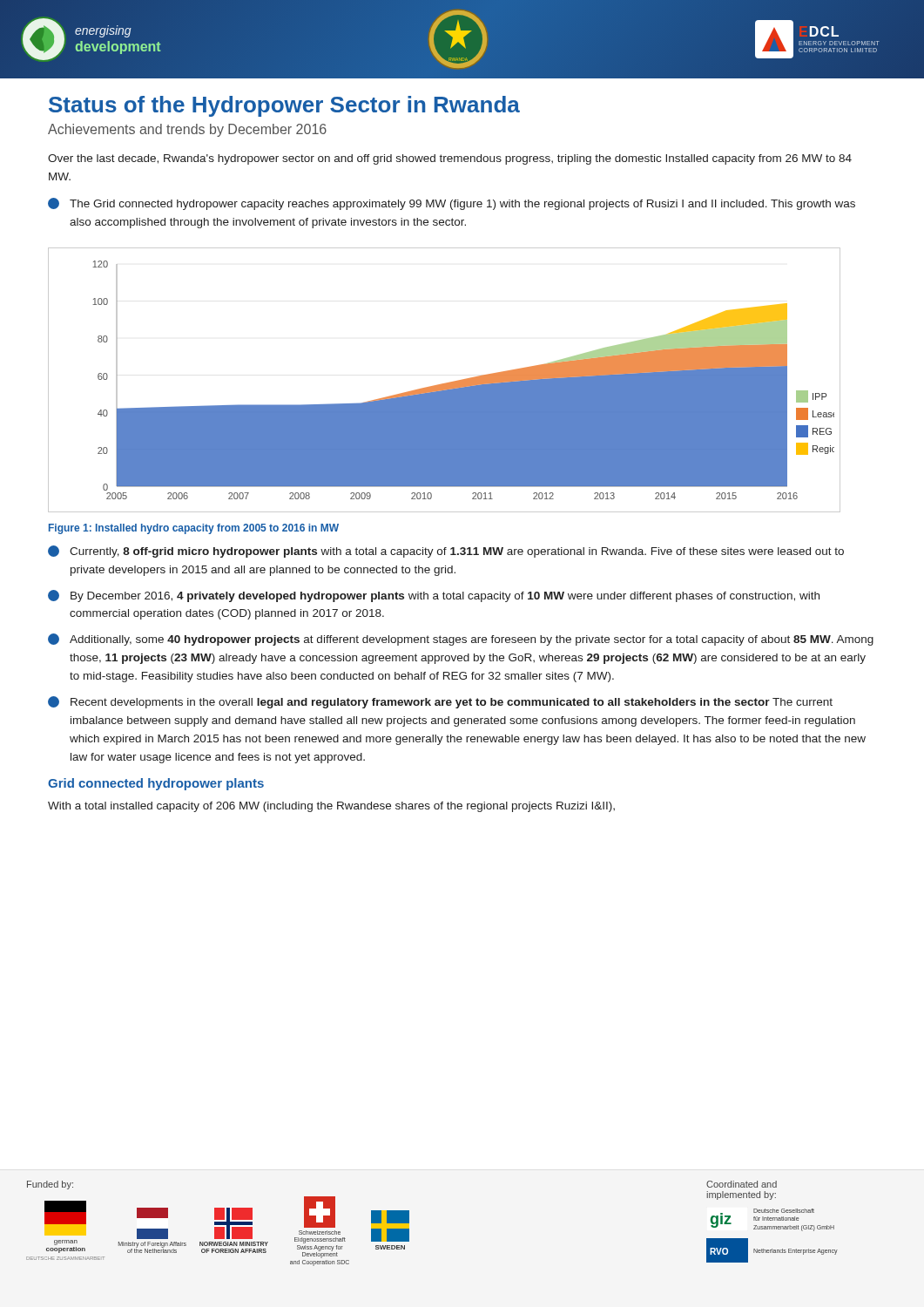Locate the block of text that opens with "The Grid connected hydropower capacity reaches"

[x=462, y=213]
